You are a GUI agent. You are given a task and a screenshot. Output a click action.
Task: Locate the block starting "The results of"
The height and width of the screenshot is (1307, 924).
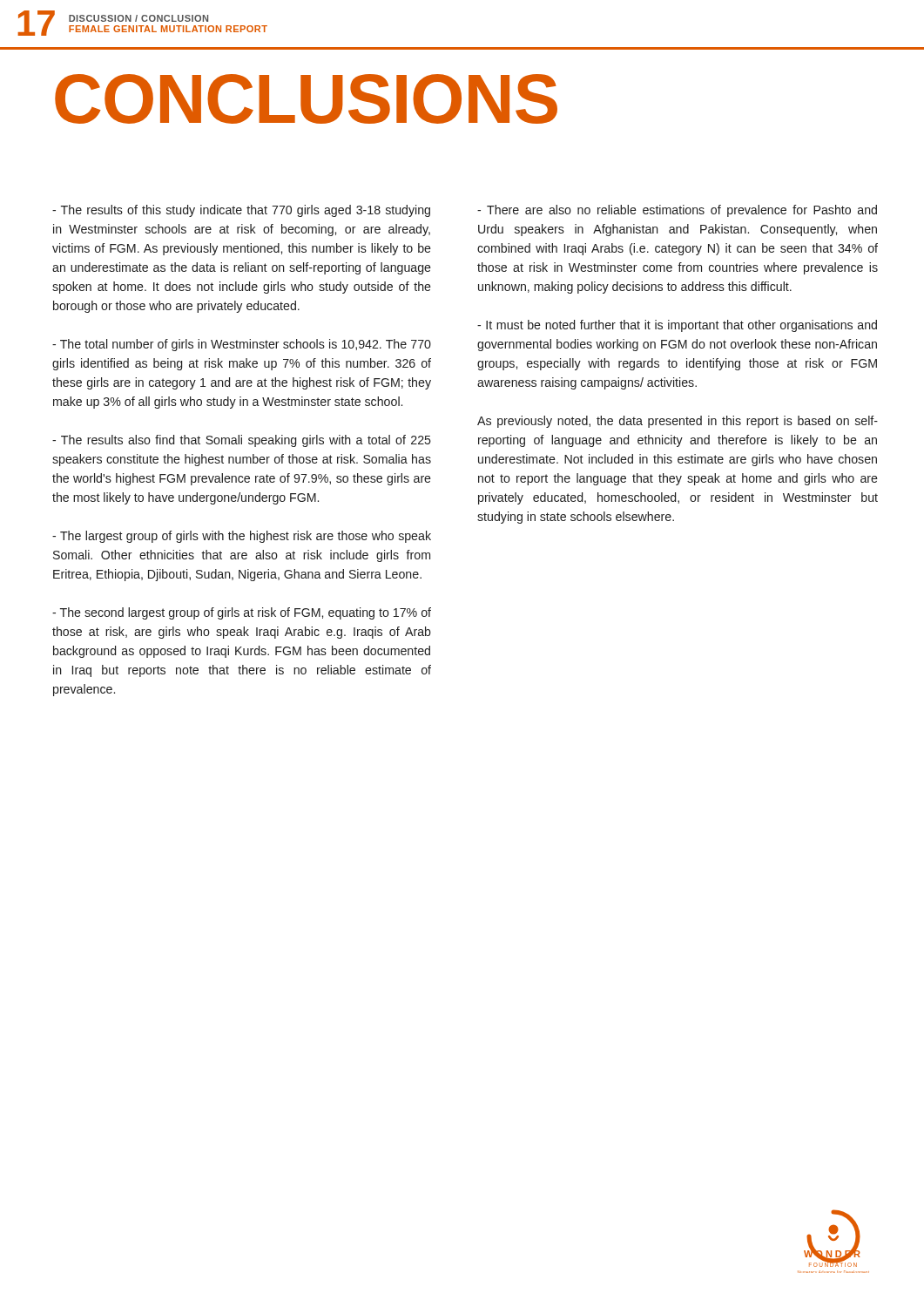click(x=242, y=258)
